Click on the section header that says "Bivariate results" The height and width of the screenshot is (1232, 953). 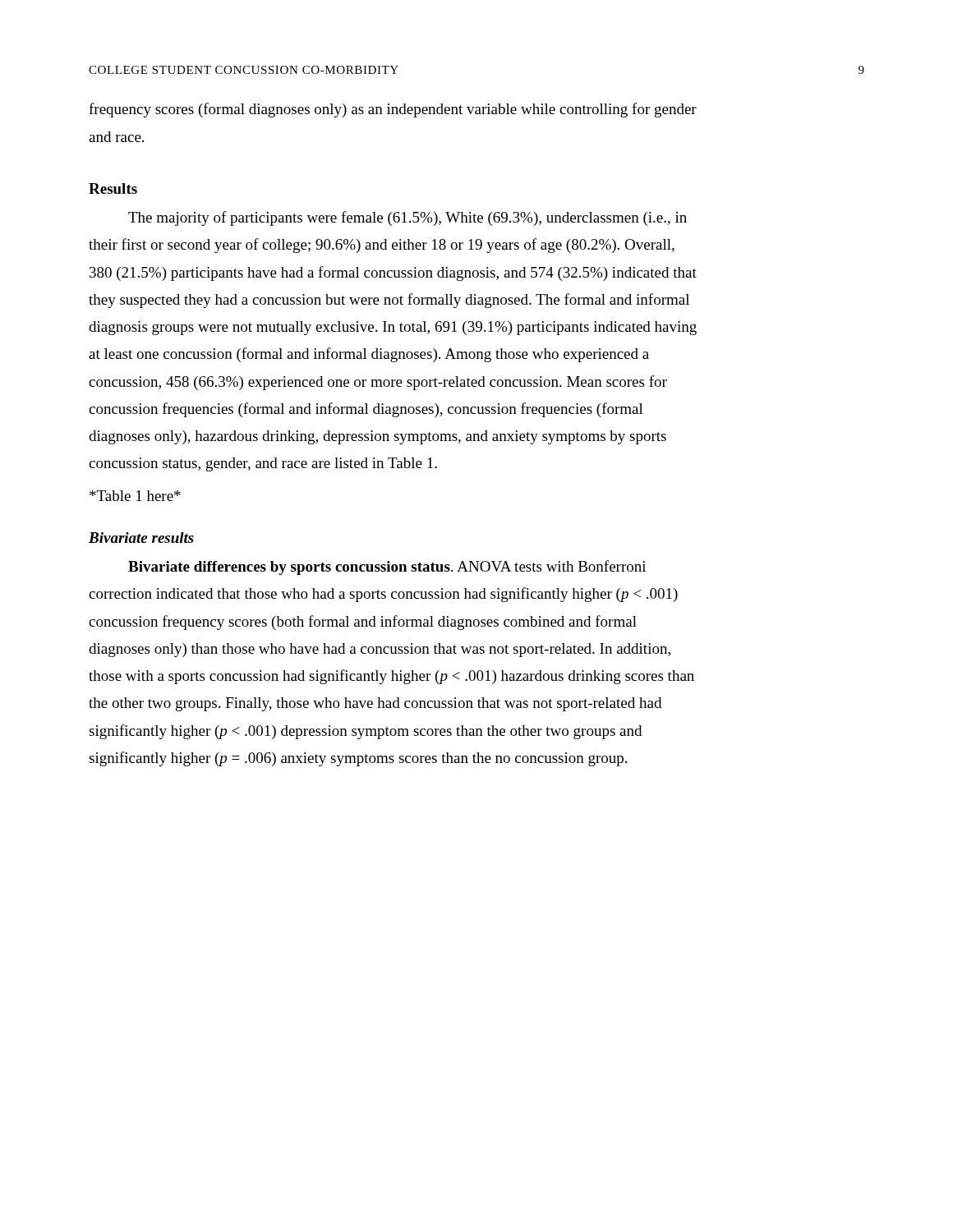(x=141, y=537)
